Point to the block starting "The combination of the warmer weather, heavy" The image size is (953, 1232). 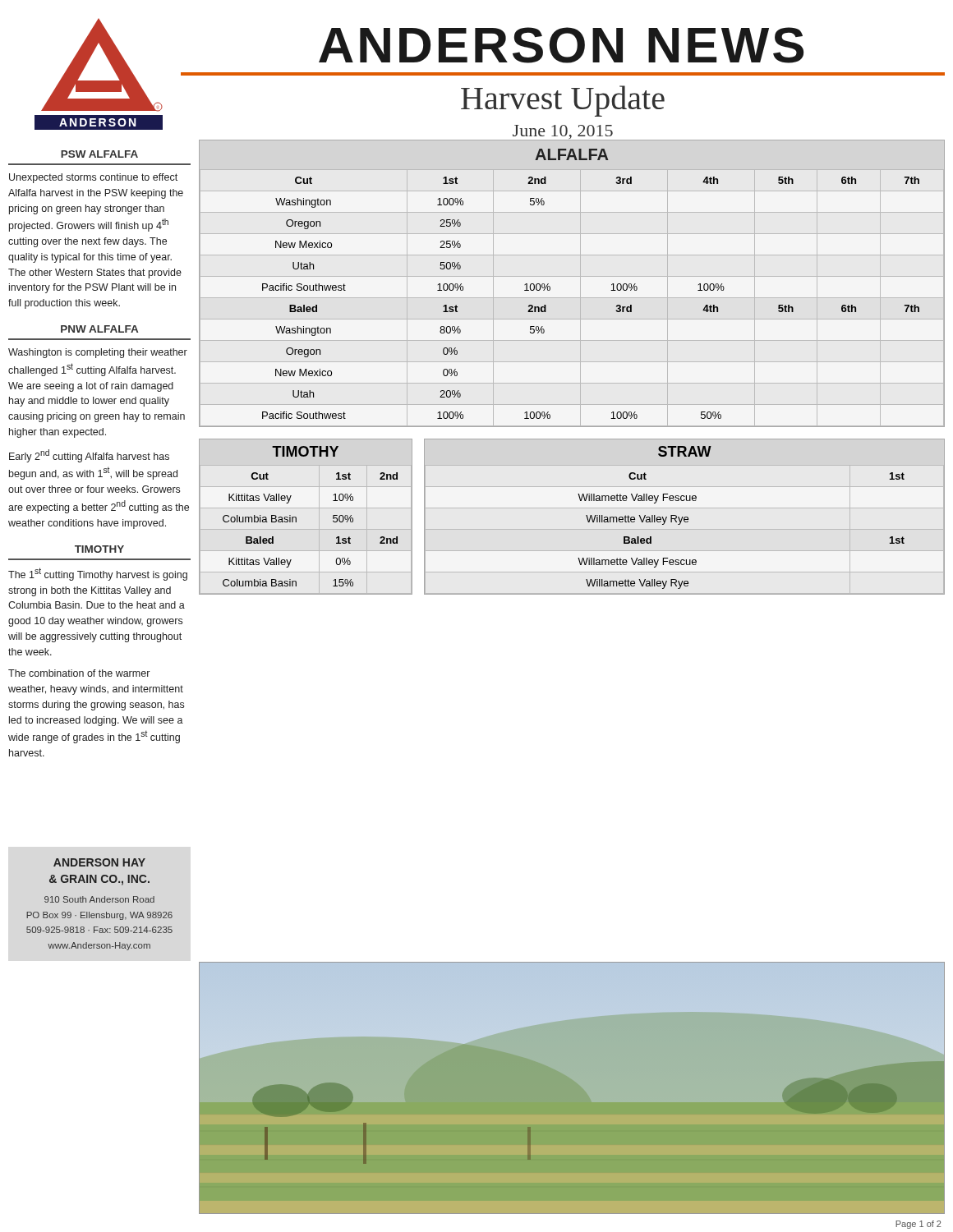[96, 714]
